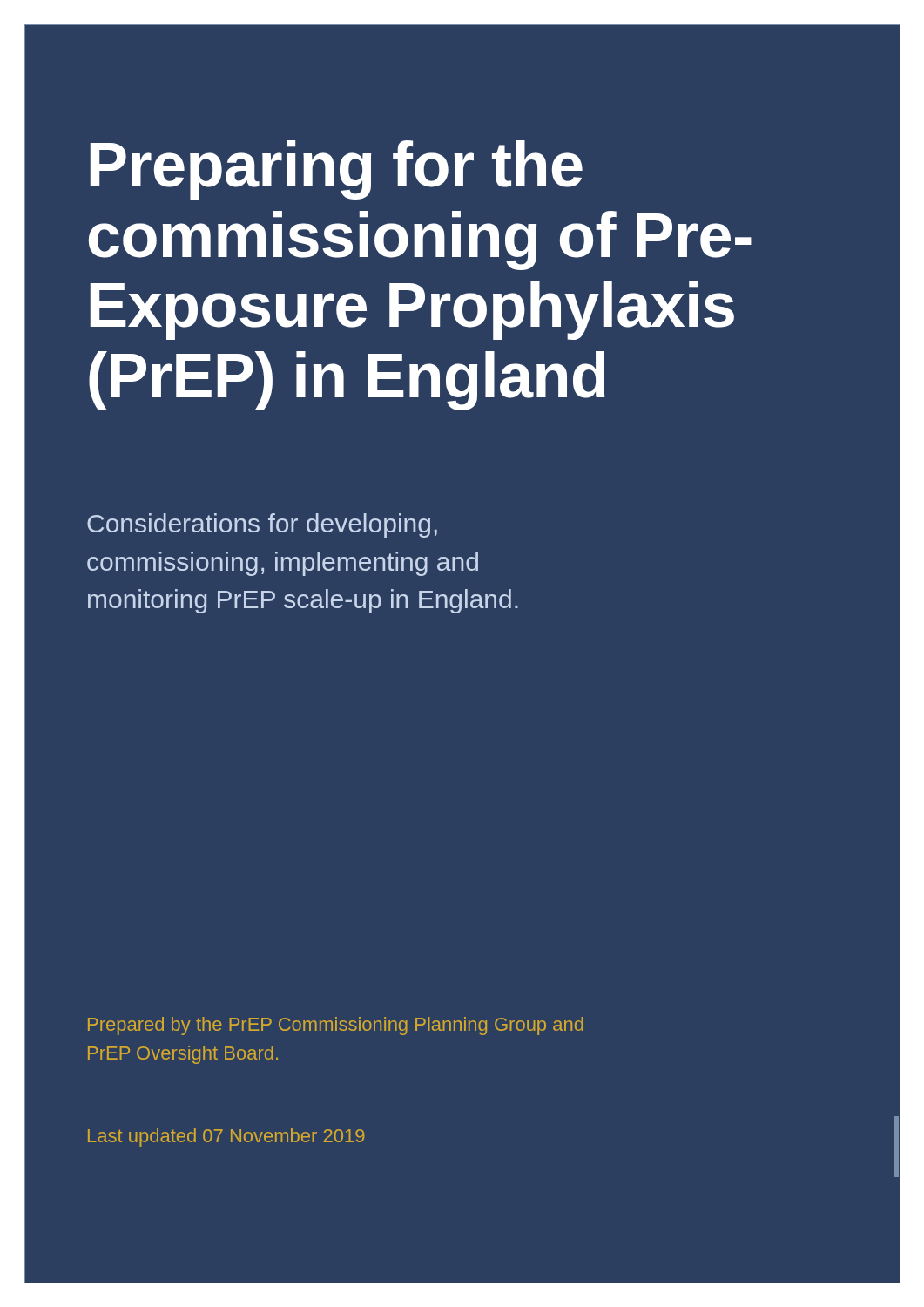Point to the block beginning "Last updated 07 November"
Viewport: 924px width, 1307px height.
[282, 1137]
